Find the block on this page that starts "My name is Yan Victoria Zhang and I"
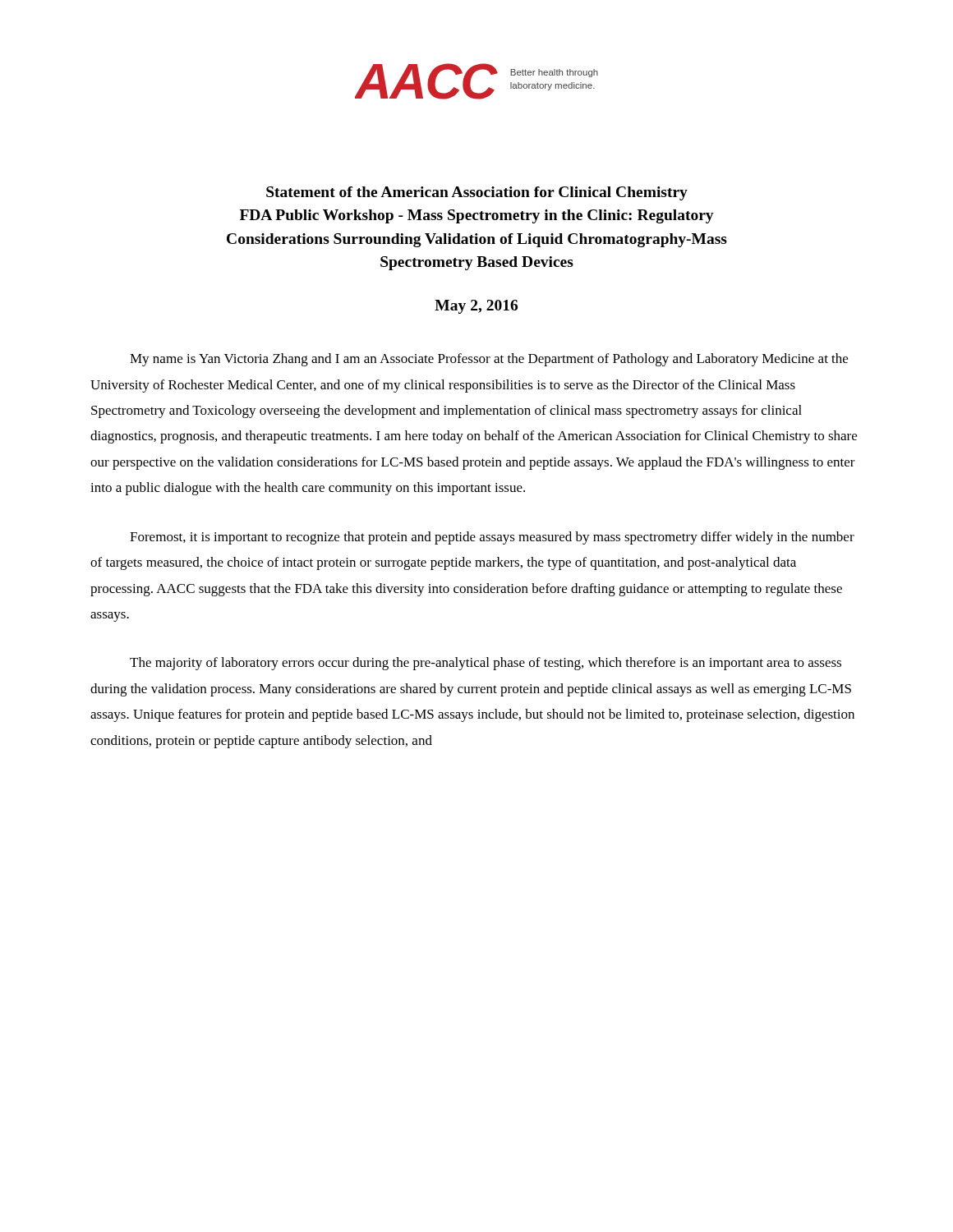The image size is (953, 1232). tap(476, 423)
